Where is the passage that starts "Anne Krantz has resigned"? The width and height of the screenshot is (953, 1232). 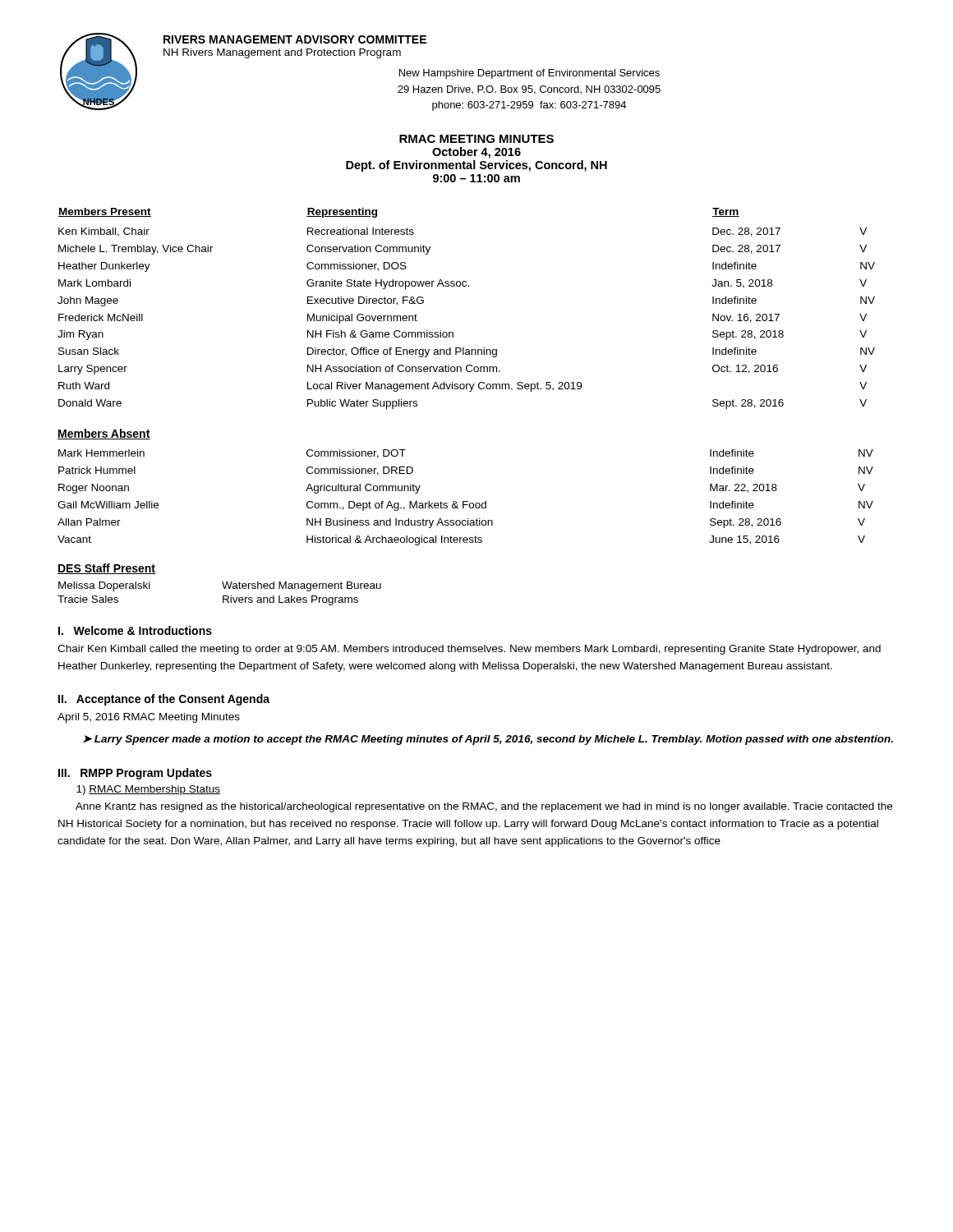[x=475, y=824]
